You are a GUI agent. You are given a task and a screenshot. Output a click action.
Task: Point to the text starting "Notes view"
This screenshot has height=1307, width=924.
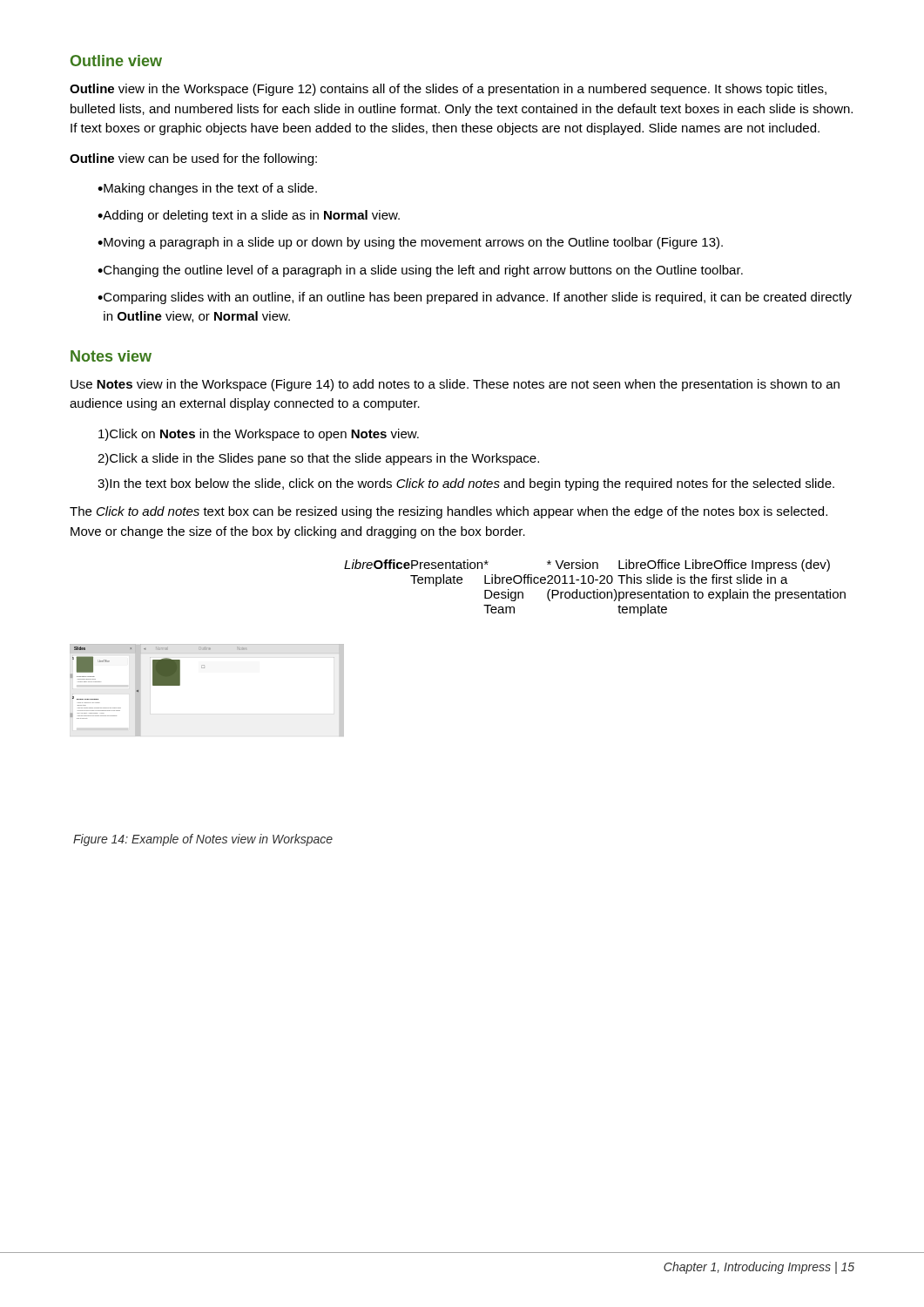[x=111, y=356]
